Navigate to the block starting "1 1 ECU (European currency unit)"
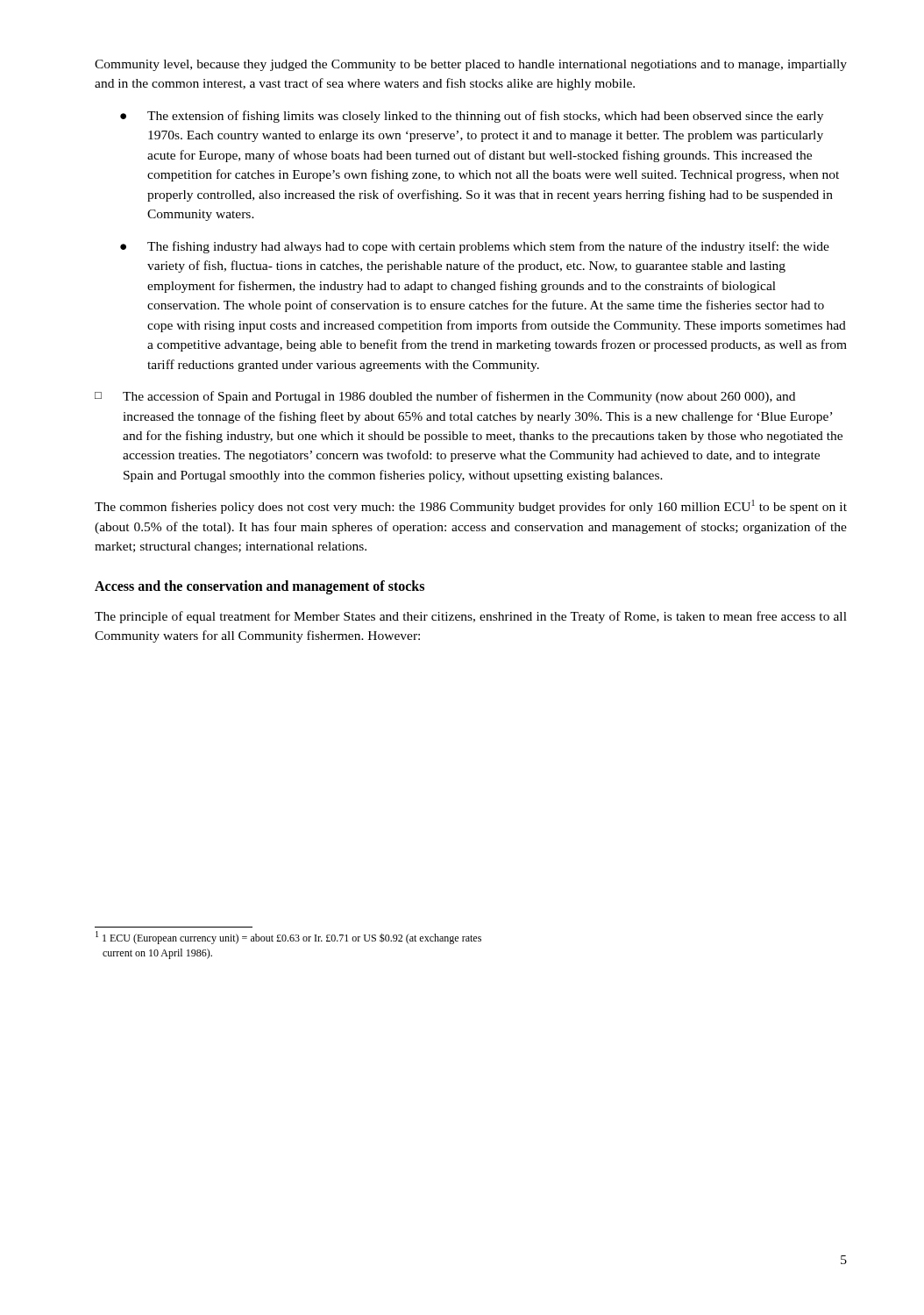This screenshot has height=1315, width=924. pos(288,945)
